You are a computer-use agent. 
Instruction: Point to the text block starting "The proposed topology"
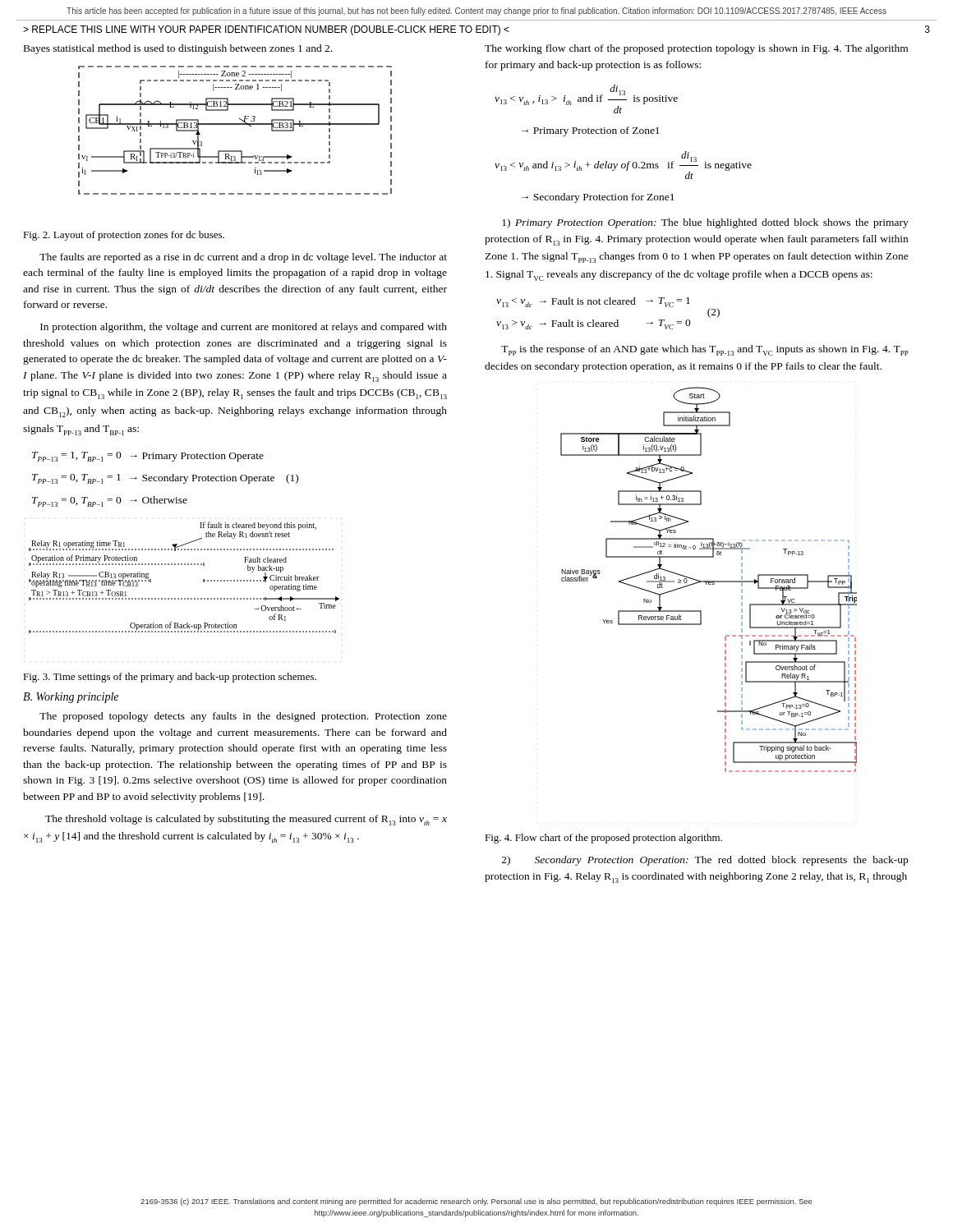pyautogui.click(x=235, y=756)
